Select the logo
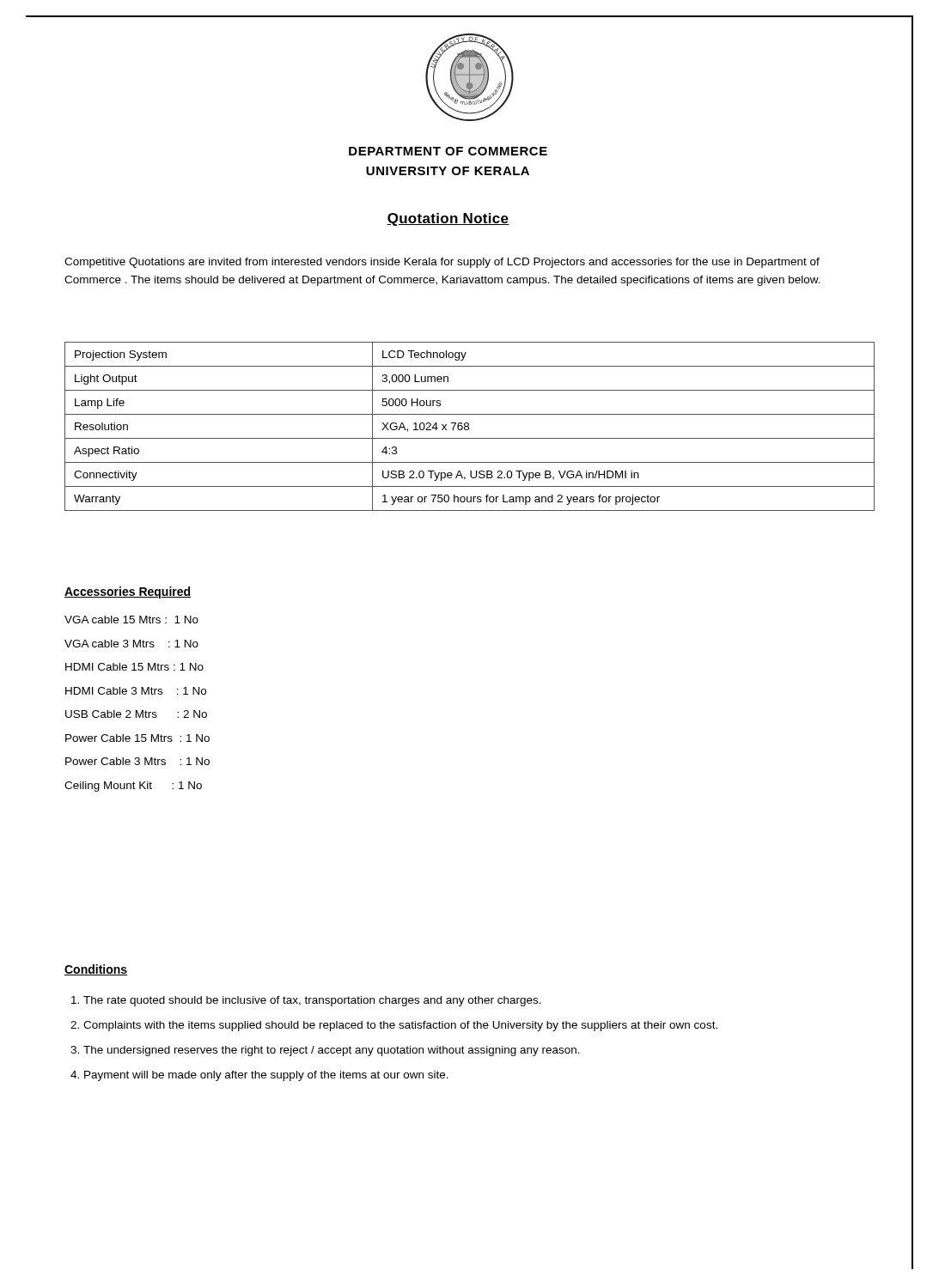This screenshot has height=1288, width=939. (x=470, y=81)
